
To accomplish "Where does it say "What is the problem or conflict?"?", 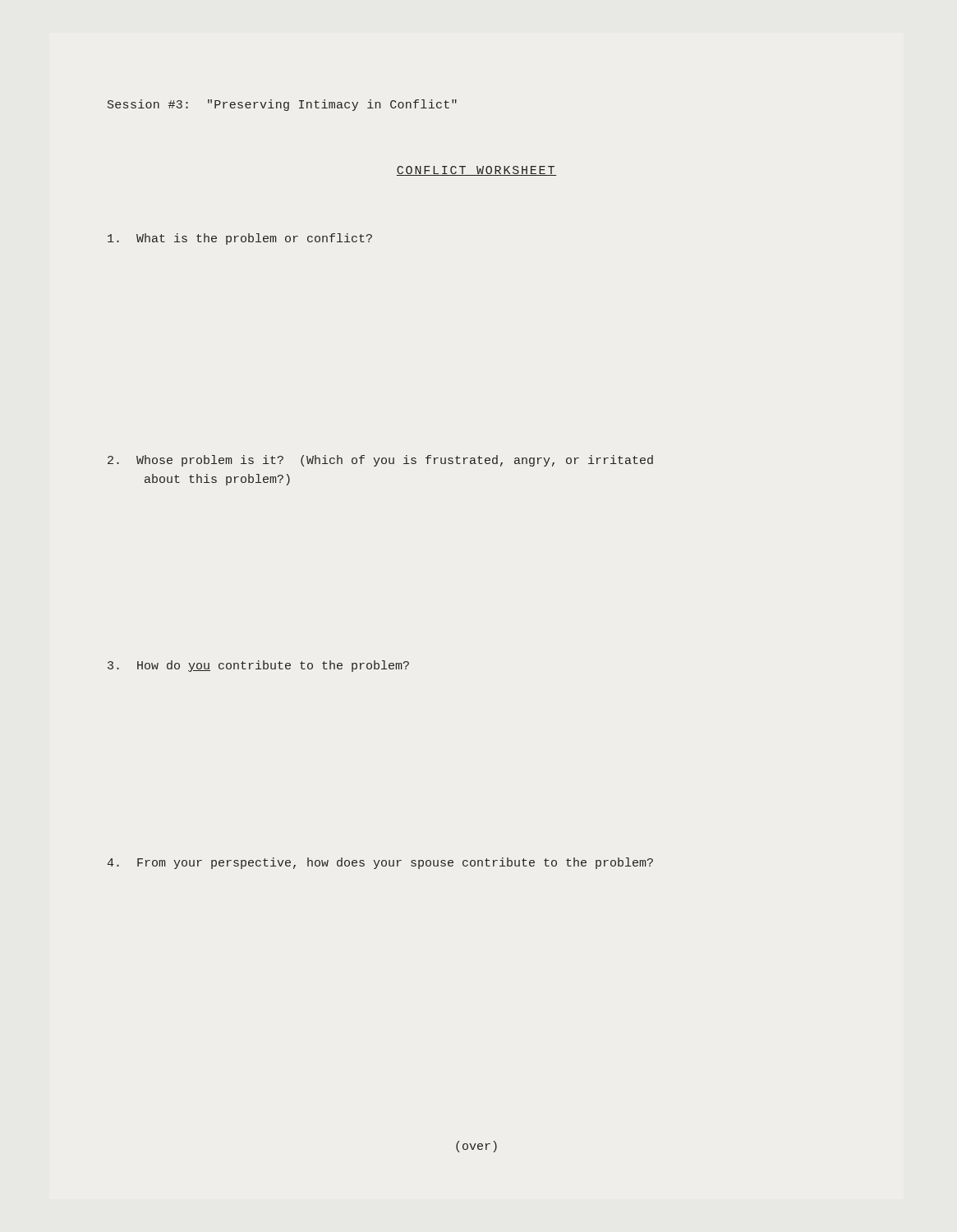I will tap(240, 239).
